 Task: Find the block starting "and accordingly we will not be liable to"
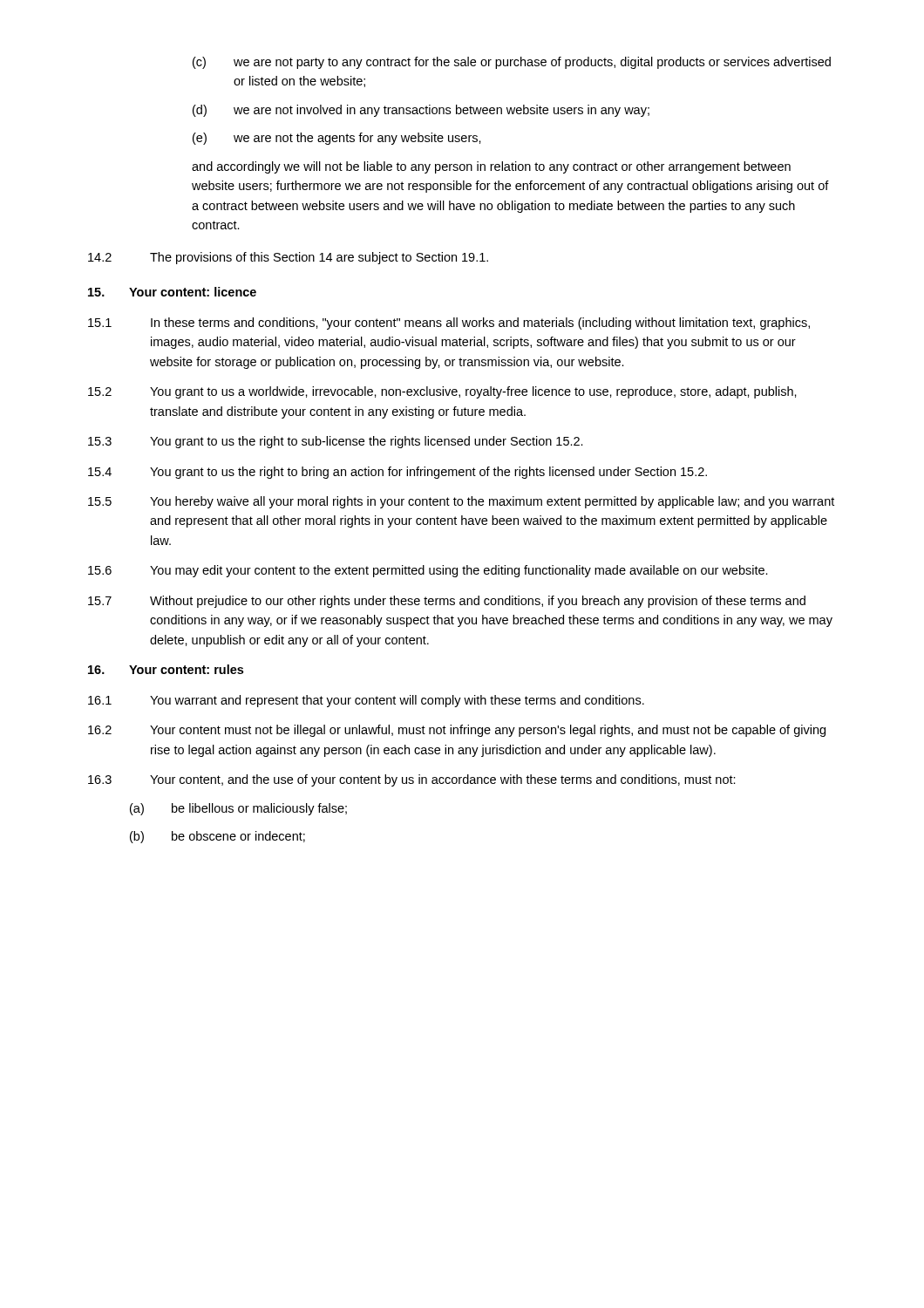pos(510,196)
